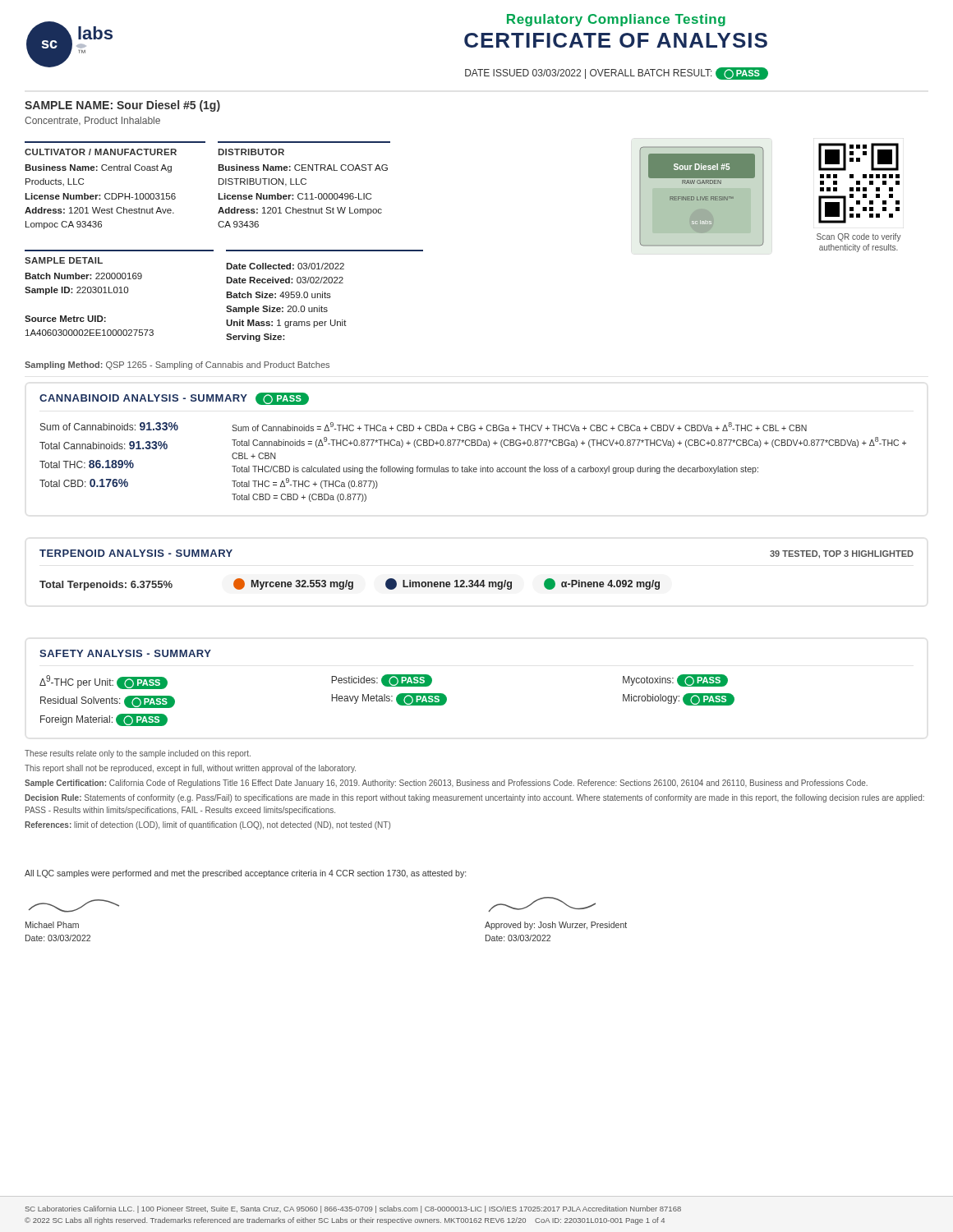This screenshot has width=953, height=1232.
Task: Select the passage starting "CANNABINOID ANALYSIS - SUMMARY ◯"
Action: pyautogui.click(x=476, y=448)
